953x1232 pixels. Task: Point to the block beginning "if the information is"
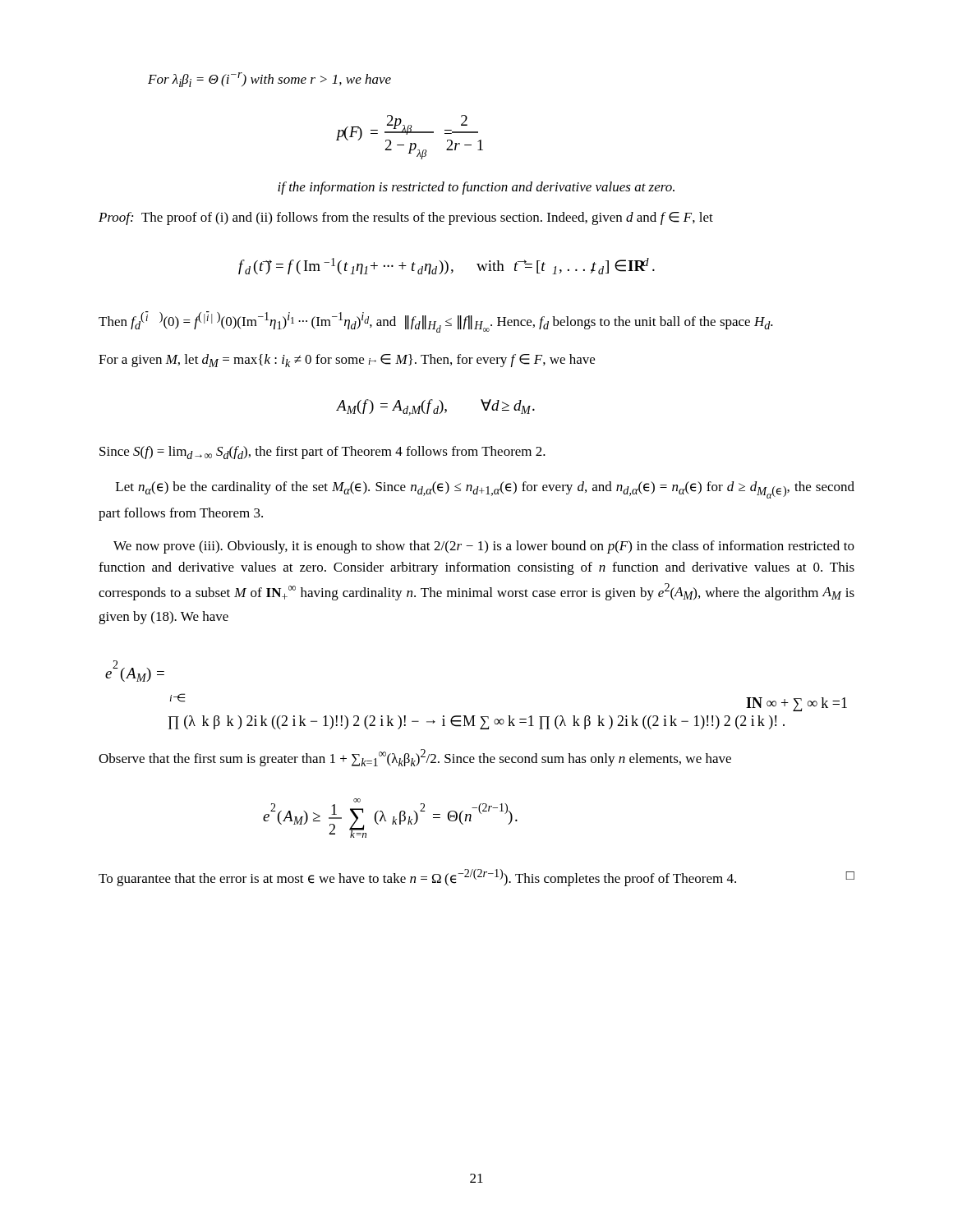click(x=476, y=187)
